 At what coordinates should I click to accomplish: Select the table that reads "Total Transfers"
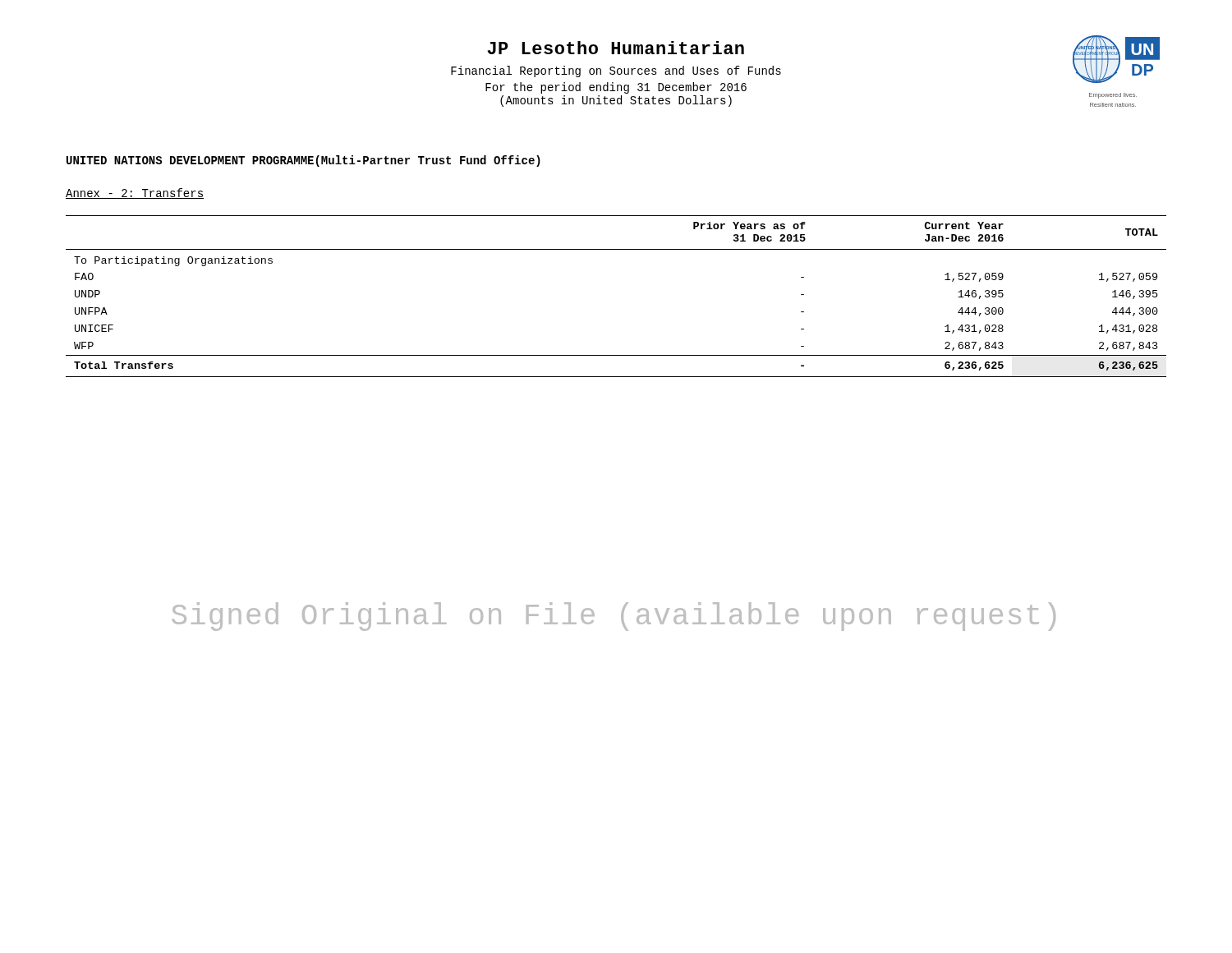616,296
